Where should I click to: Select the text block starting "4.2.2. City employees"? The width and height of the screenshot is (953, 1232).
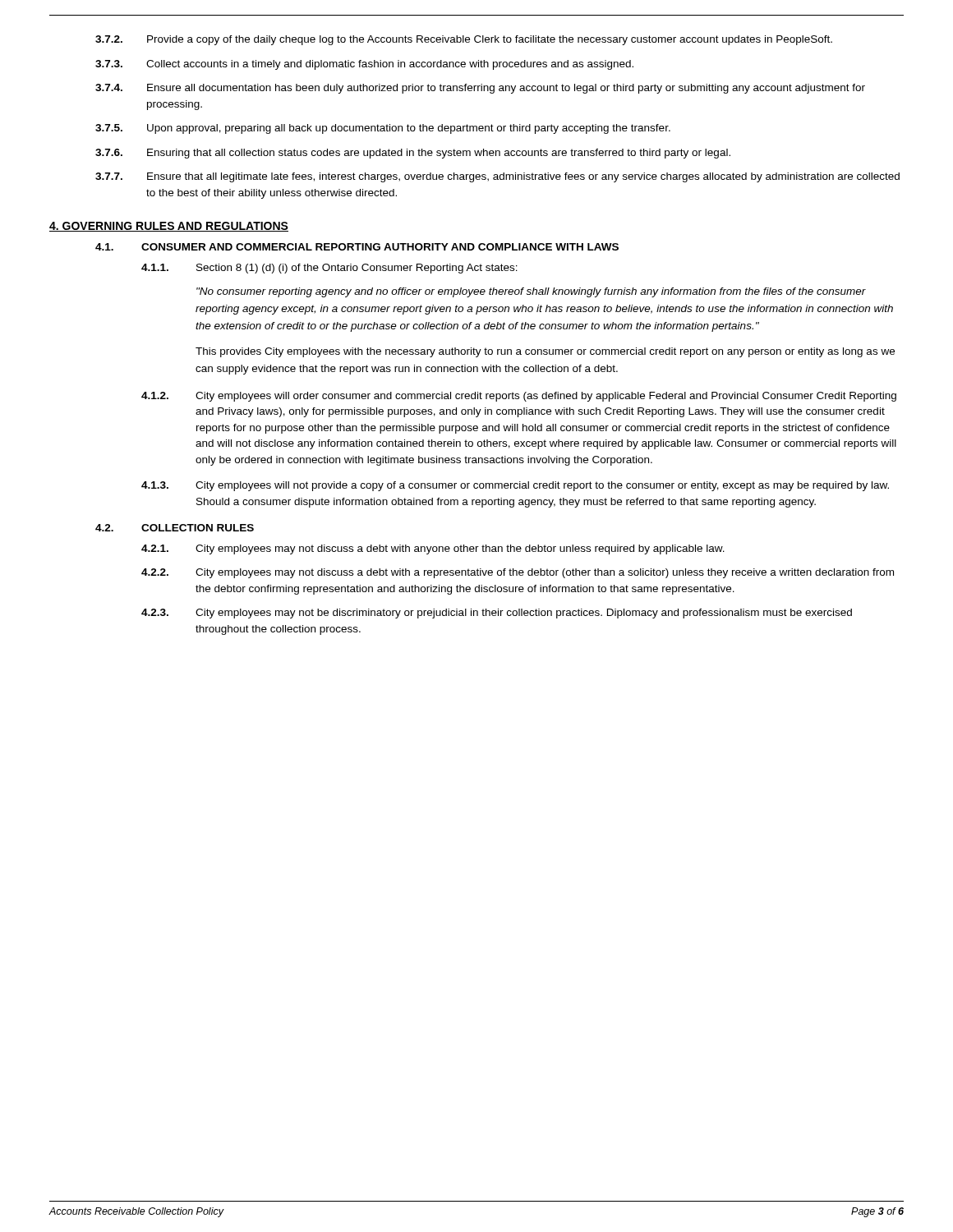523,580
